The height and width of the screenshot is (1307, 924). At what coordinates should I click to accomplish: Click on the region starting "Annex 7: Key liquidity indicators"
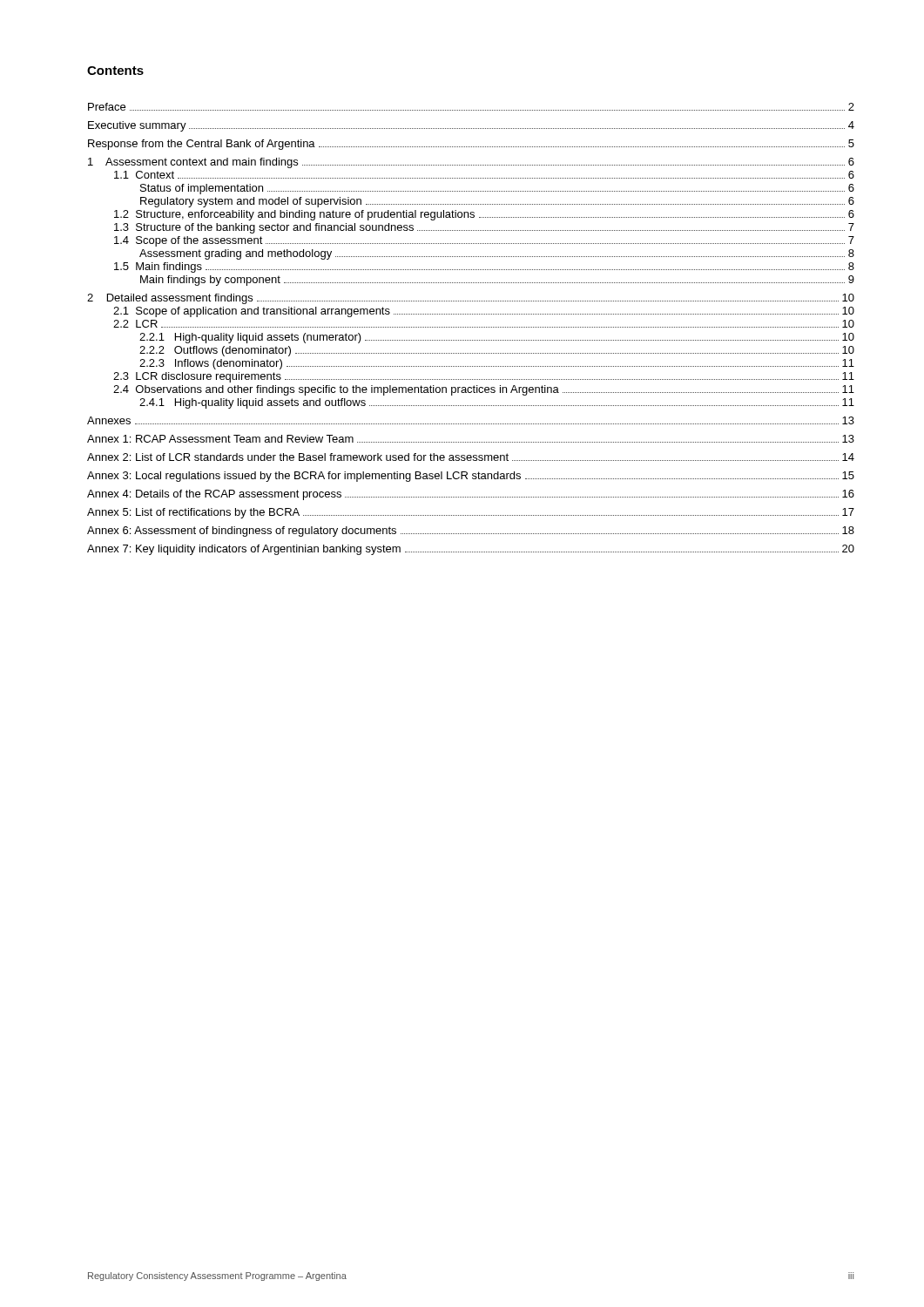click(471, 549)
